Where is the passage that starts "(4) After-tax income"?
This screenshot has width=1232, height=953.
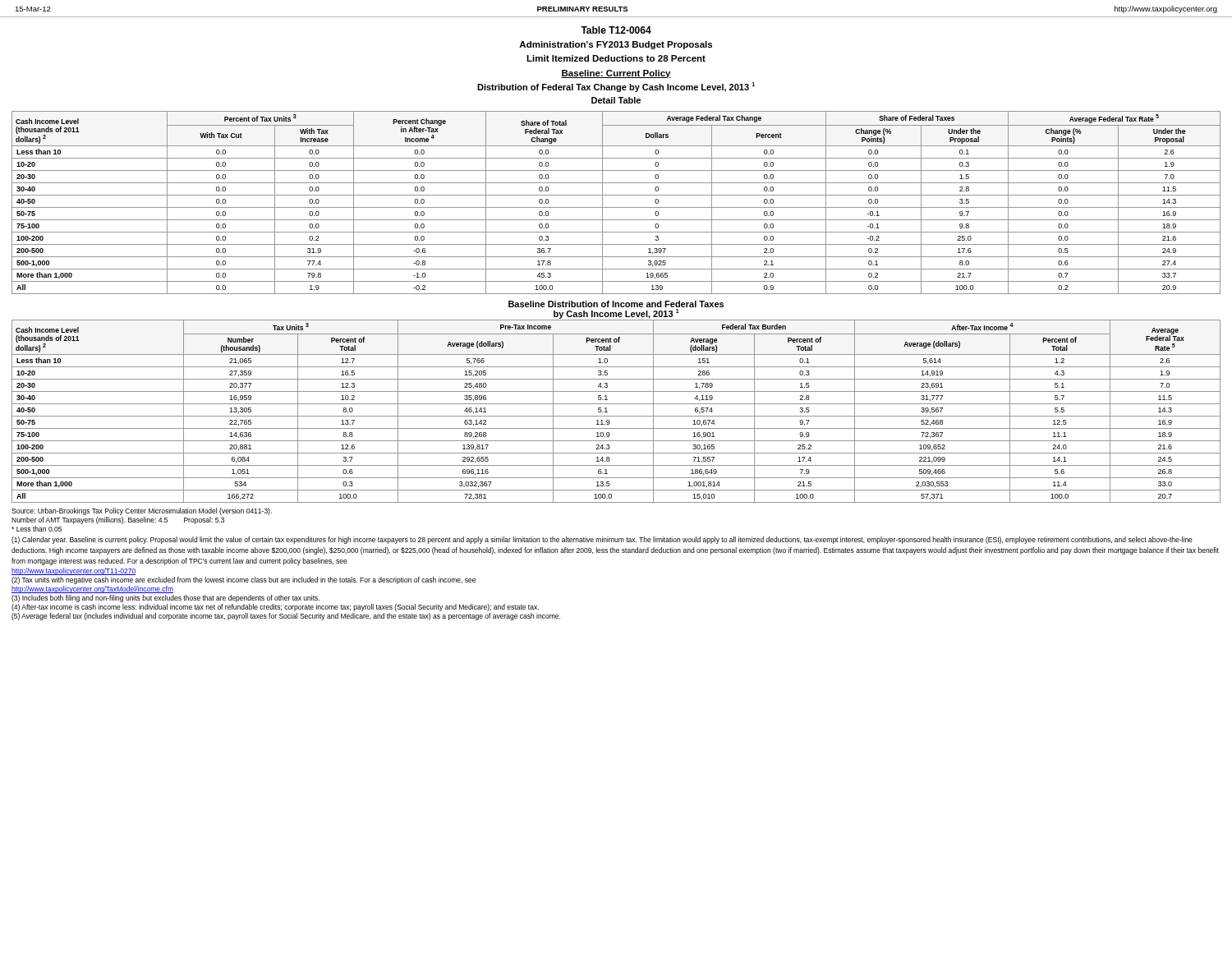click(x=275, y=607)
